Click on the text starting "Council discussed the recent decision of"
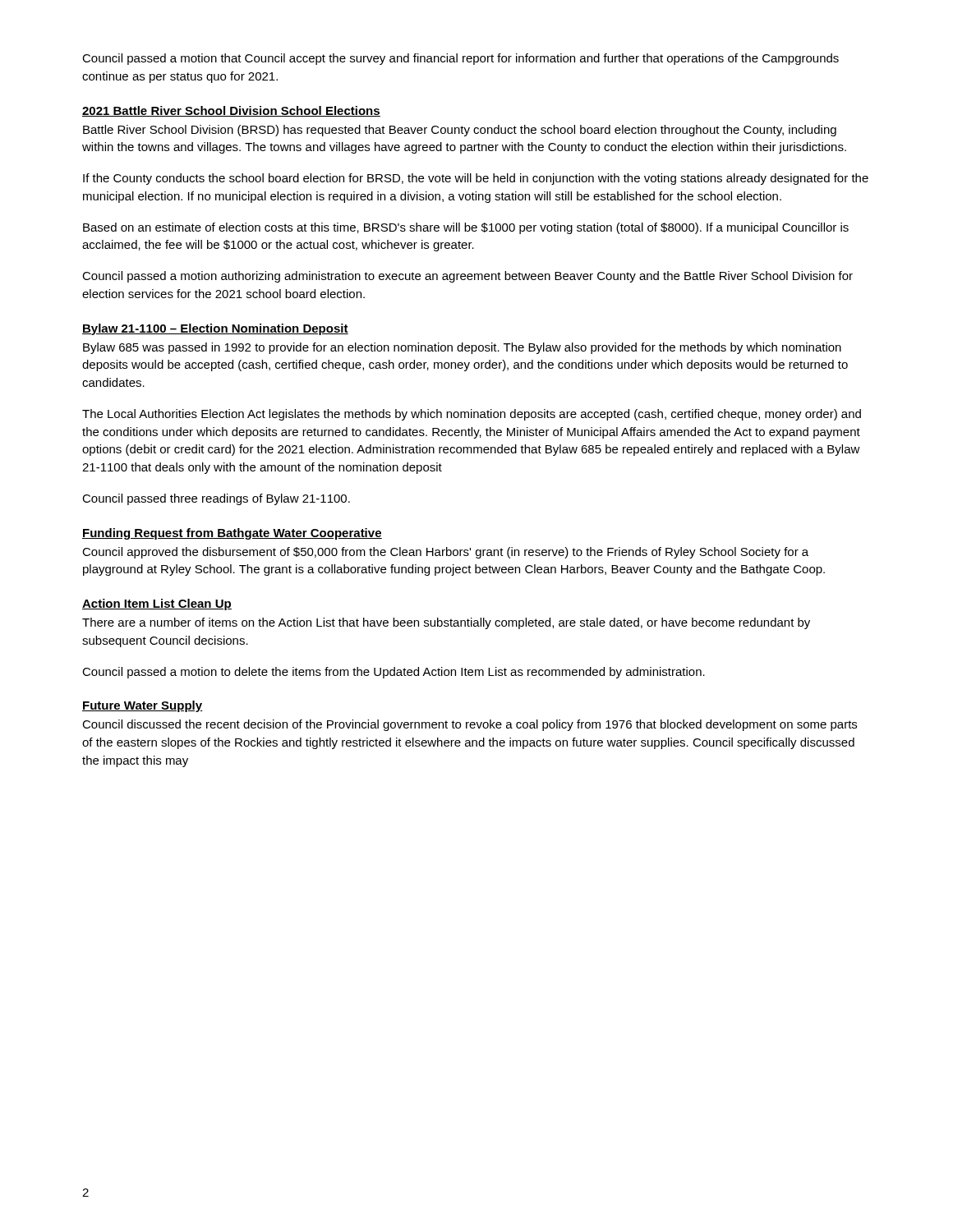The height and width of the screenshot is (1232, 953). pos(470,742)
